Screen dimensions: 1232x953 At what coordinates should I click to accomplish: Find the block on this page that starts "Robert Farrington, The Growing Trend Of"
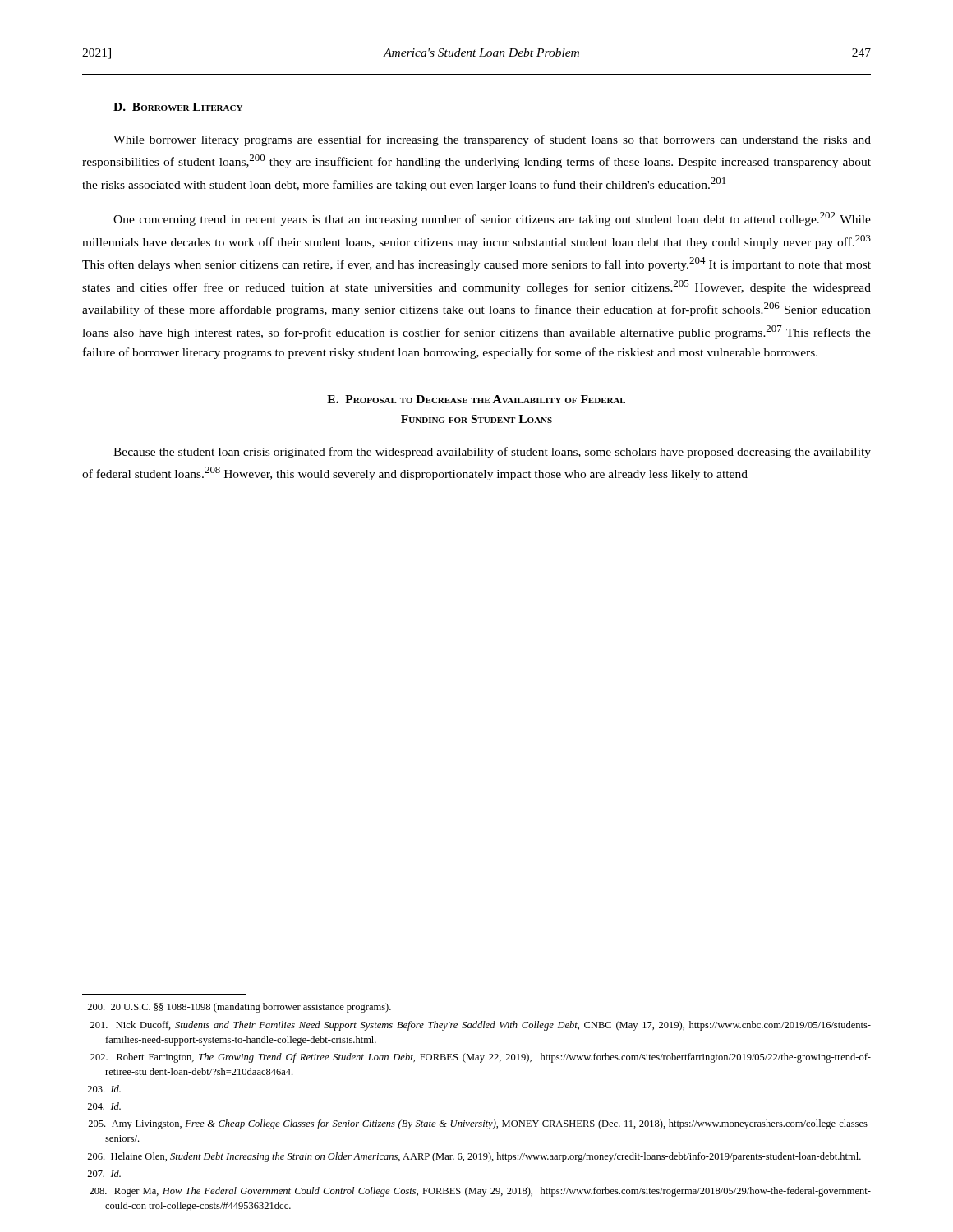click(x=476, y=1064)
